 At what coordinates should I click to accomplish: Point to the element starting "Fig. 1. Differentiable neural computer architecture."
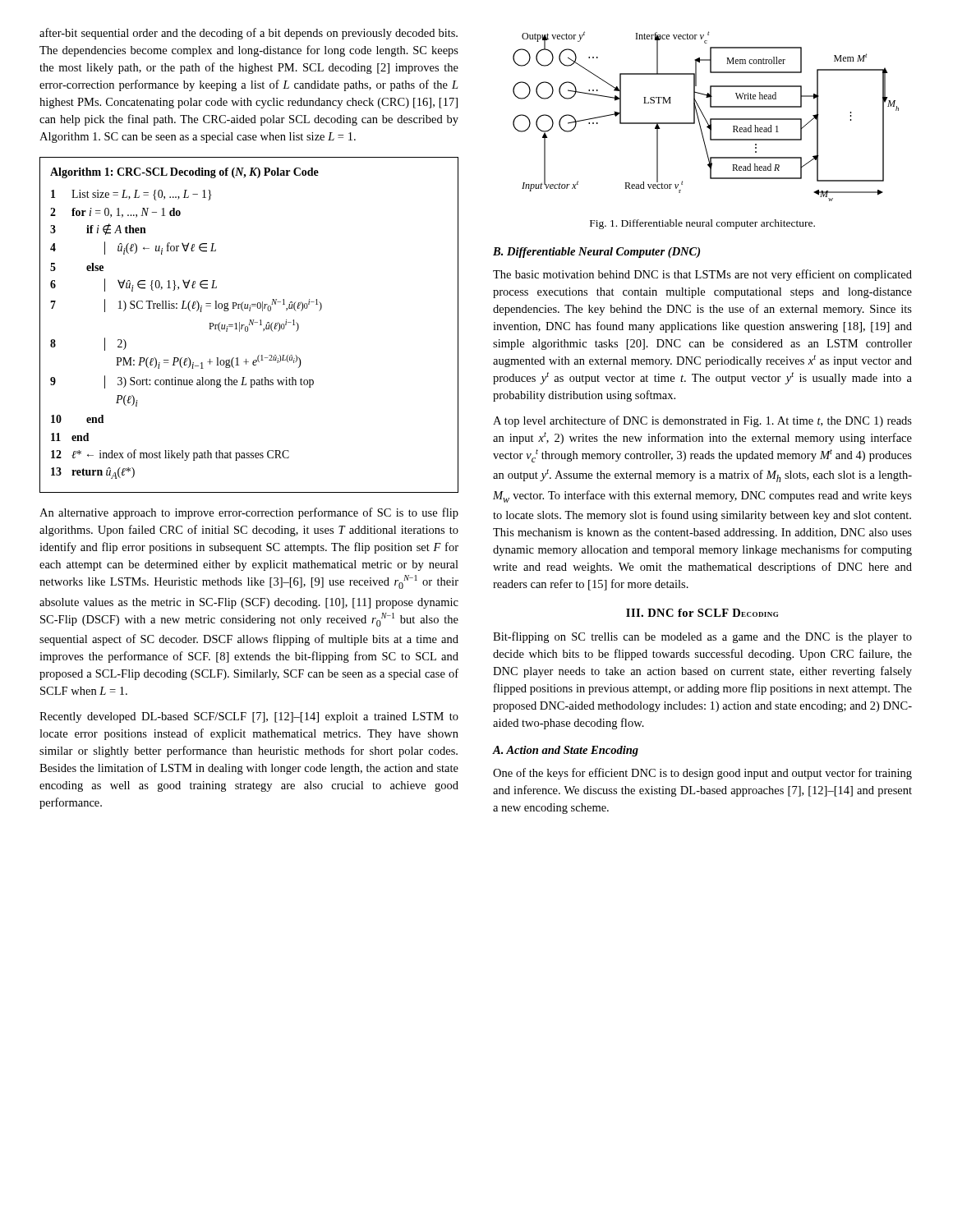point(702,223)
